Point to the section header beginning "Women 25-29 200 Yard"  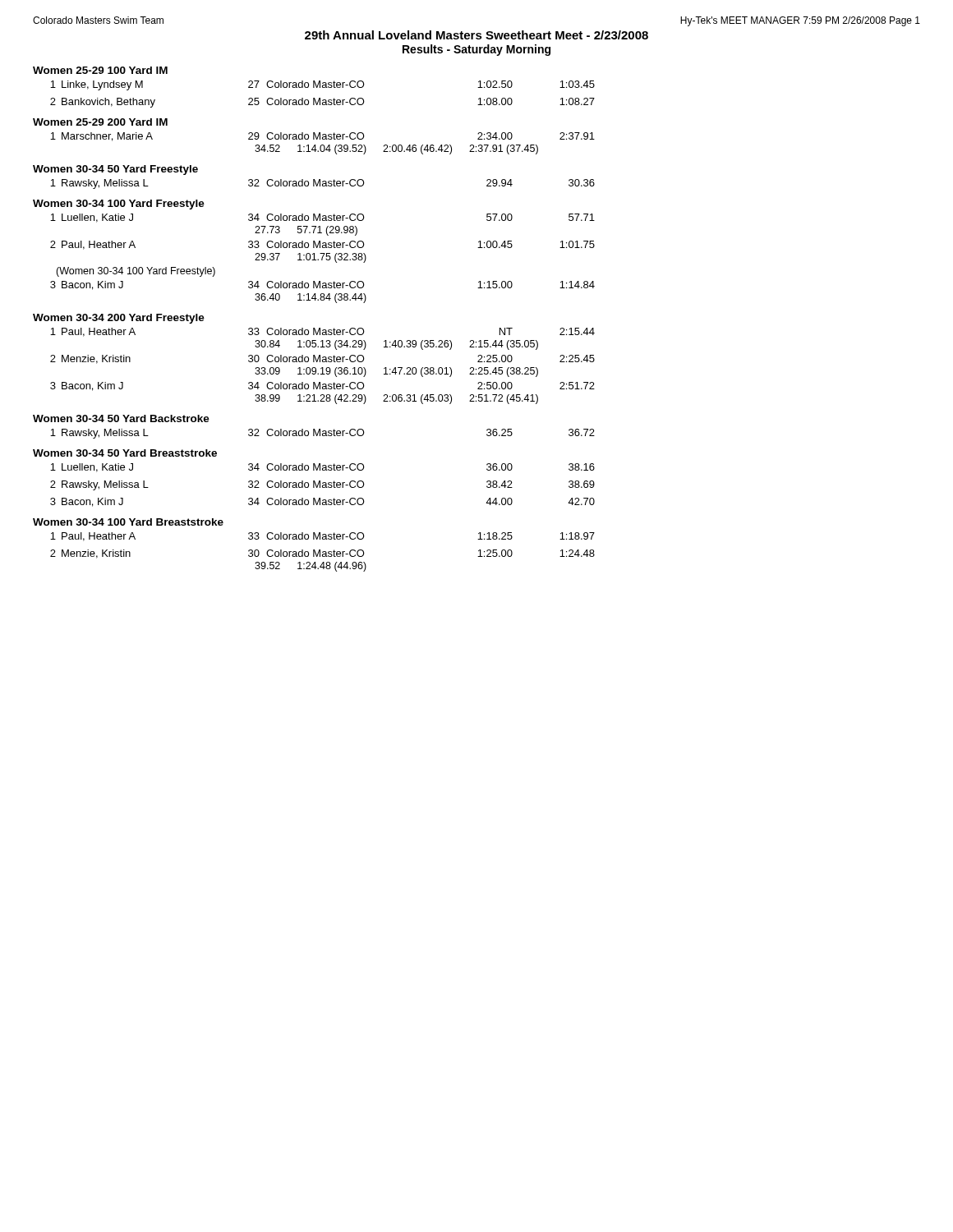coord(100,122)
